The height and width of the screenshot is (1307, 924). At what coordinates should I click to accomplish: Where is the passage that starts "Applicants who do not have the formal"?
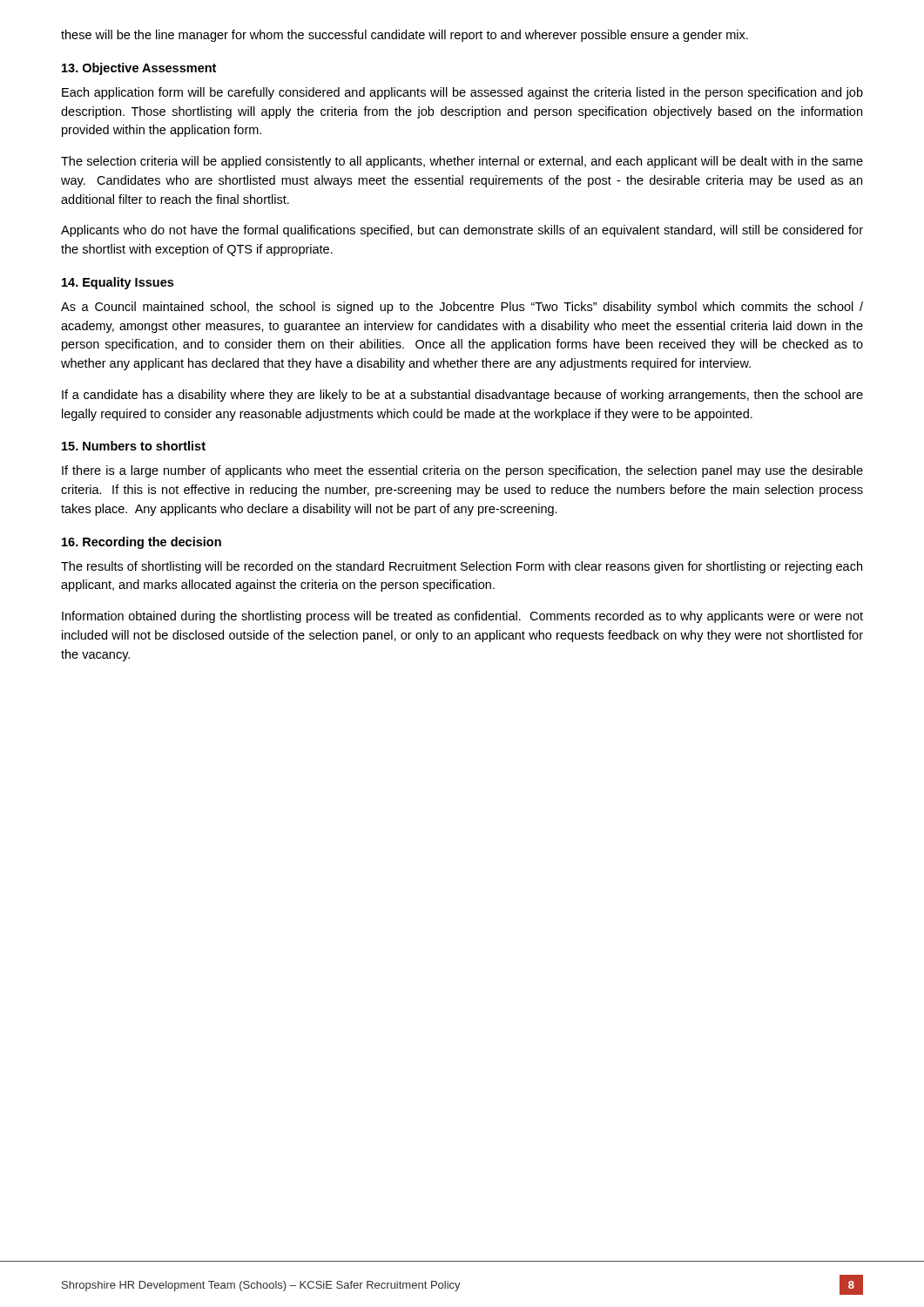click(462, 240)
